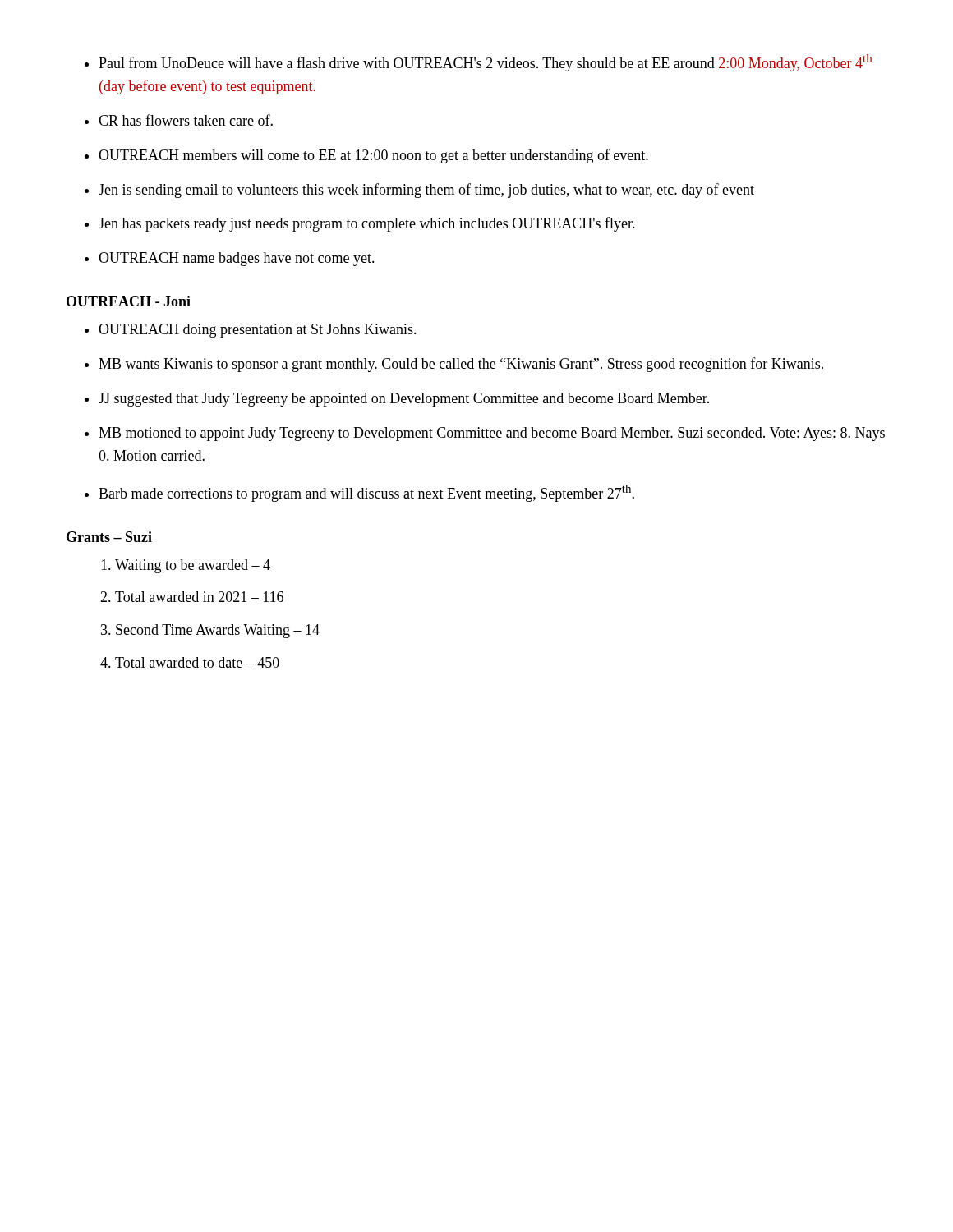Point to the passage starting "OUTREACH members will come to"
This screenshot has width=953, height=1232.
point(493,156)
